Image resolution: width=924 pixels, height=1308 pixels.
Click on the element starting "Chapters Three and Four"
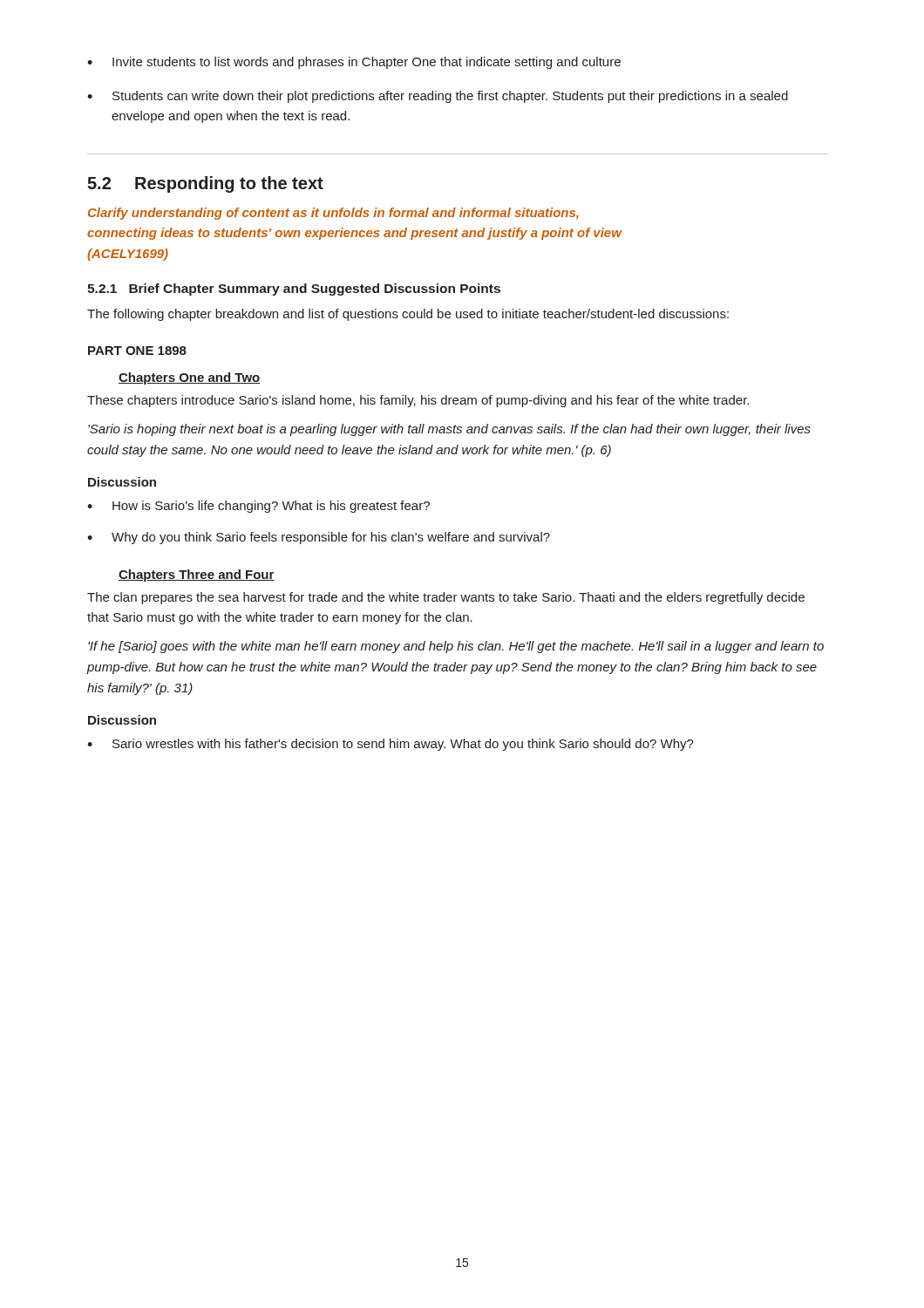click(x=196, y=574)
